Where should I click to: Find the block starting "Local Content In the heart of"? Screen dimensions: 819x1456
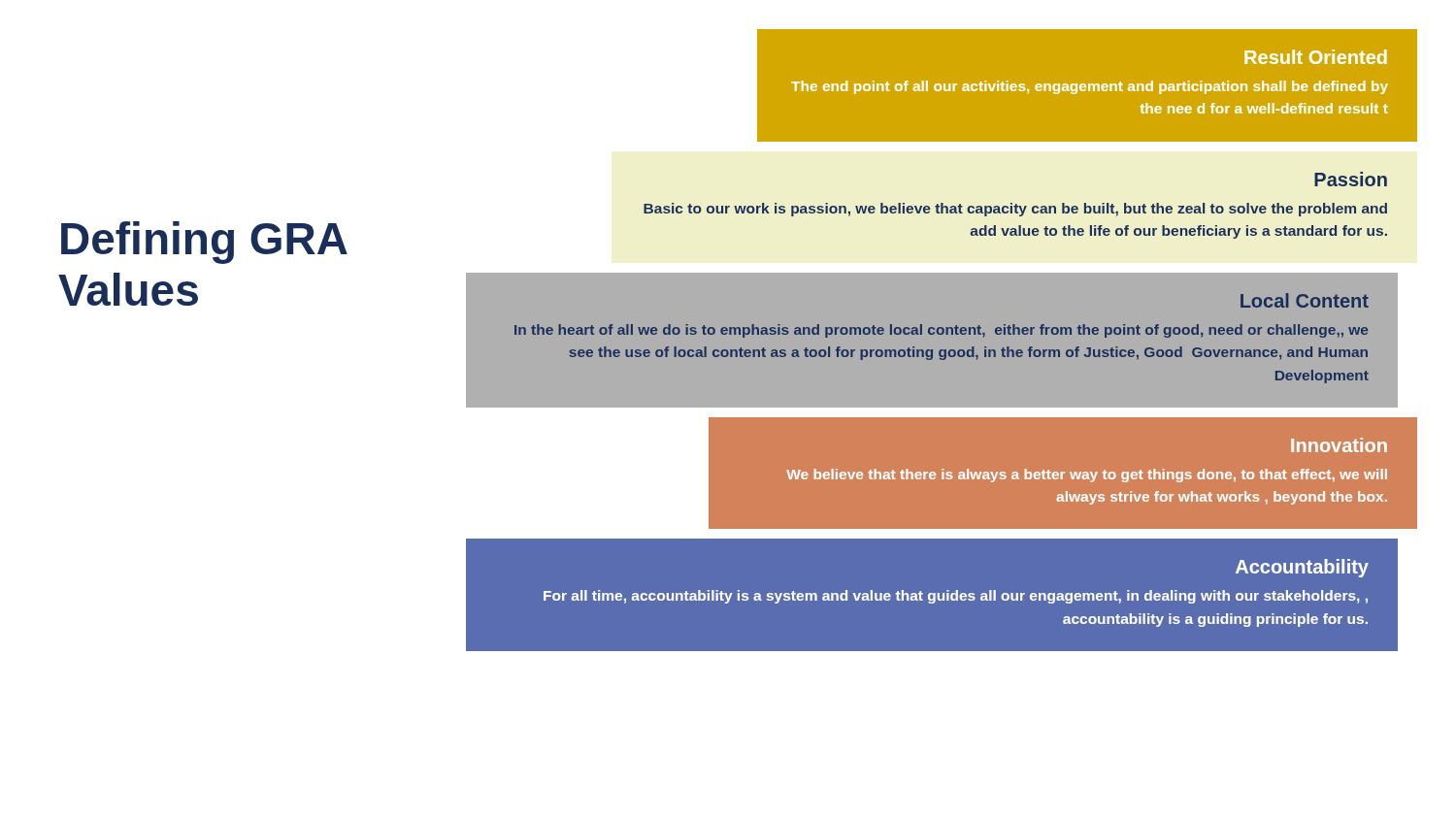tap(932, 338)
